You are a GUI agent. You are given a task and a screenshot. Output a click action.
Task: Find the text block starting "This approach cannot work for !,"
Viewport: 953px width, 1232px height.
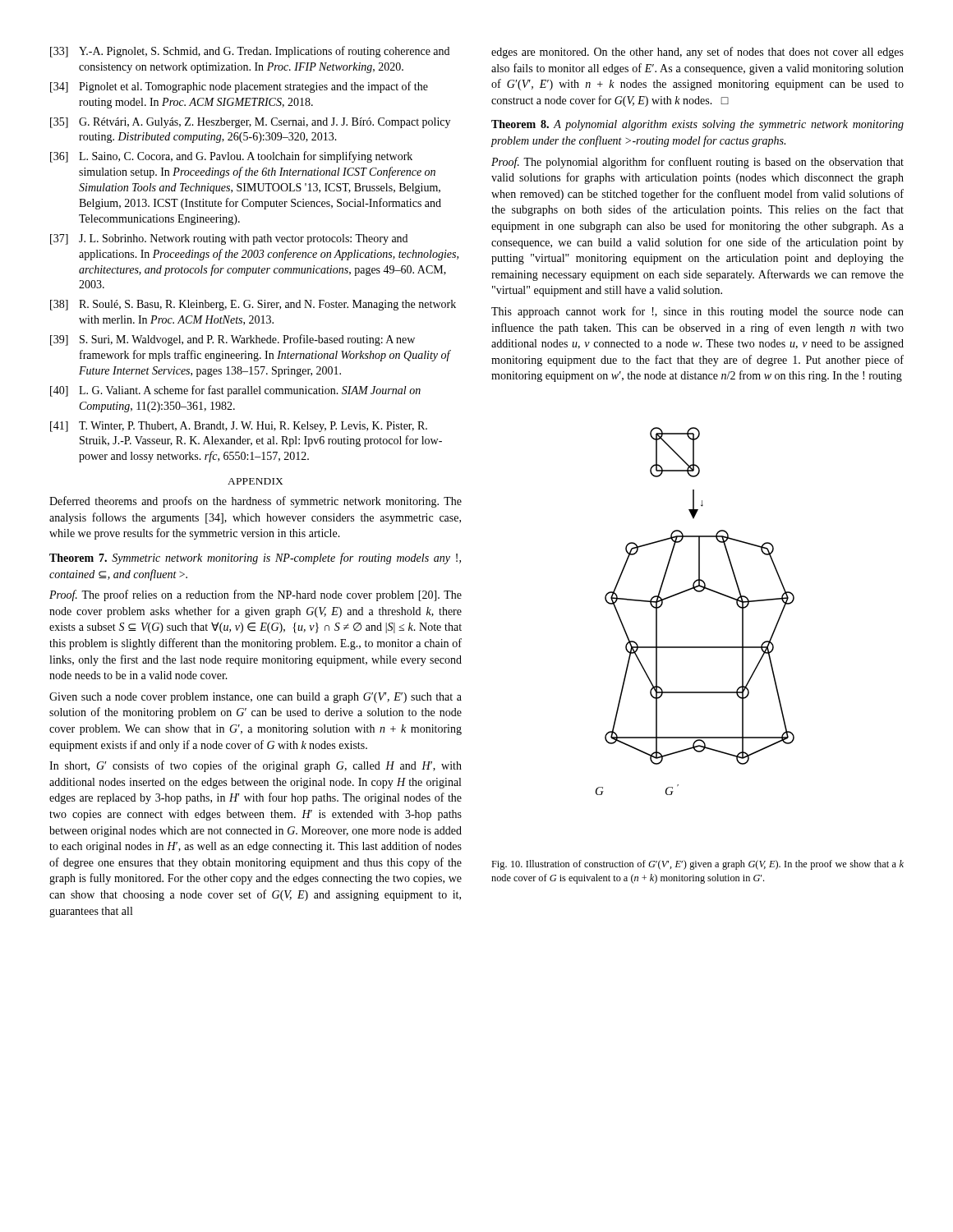point(698,344)
